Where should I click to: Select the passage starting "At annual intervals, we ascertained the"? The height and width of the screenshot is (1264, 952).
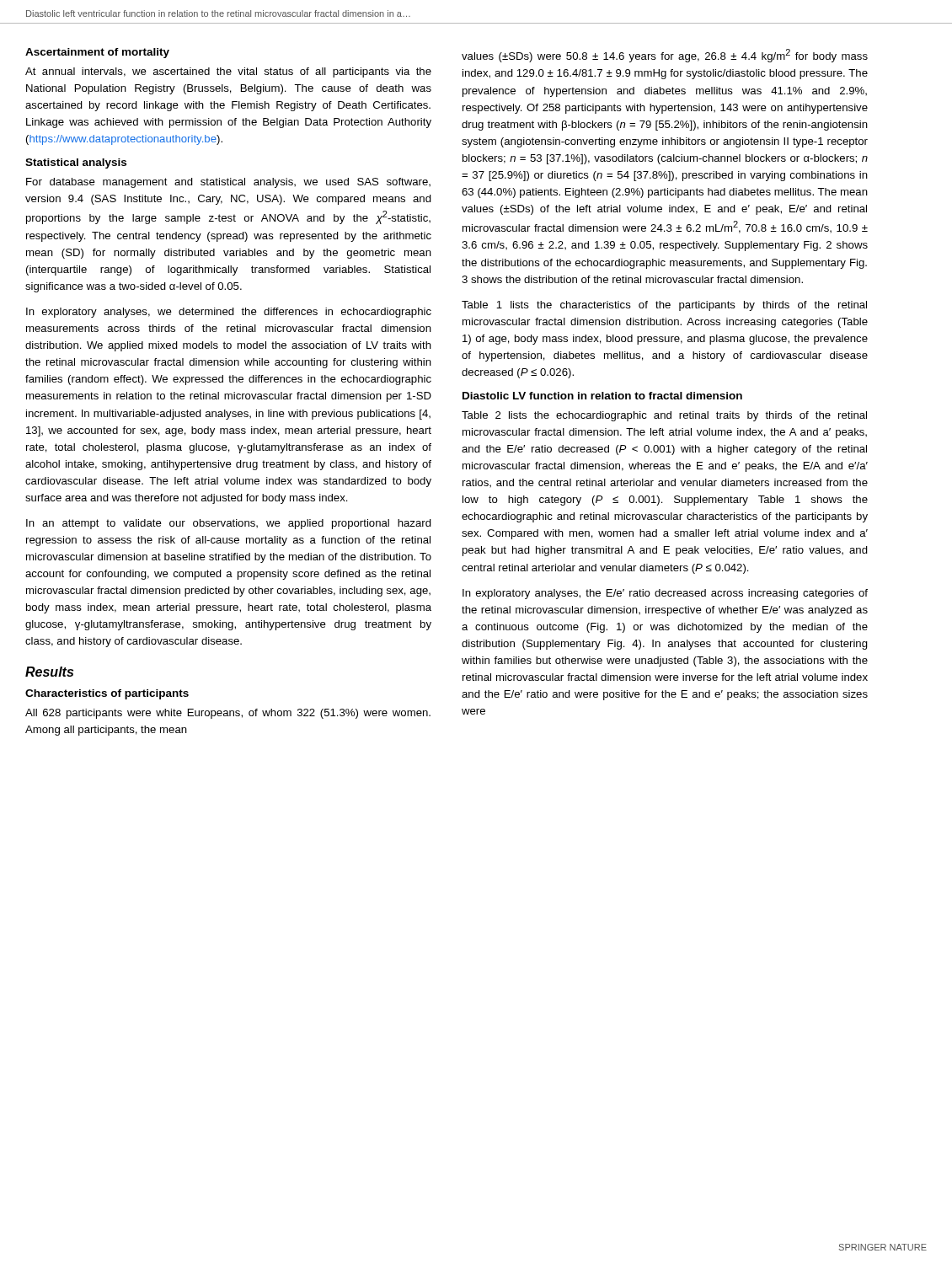[228, 105]
